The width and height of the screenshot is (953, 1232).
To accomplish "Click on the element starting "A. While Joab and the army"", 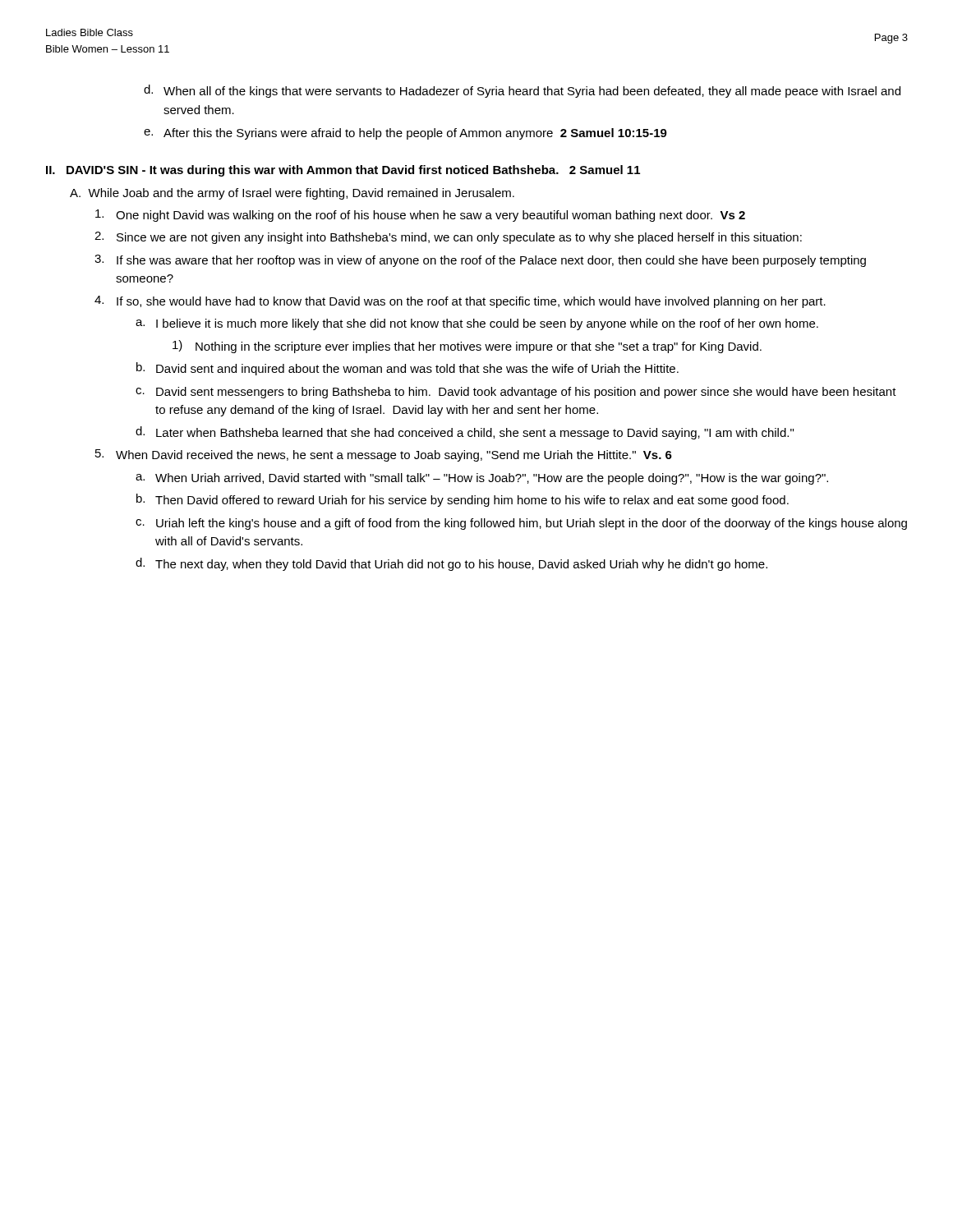I will 292,193.
